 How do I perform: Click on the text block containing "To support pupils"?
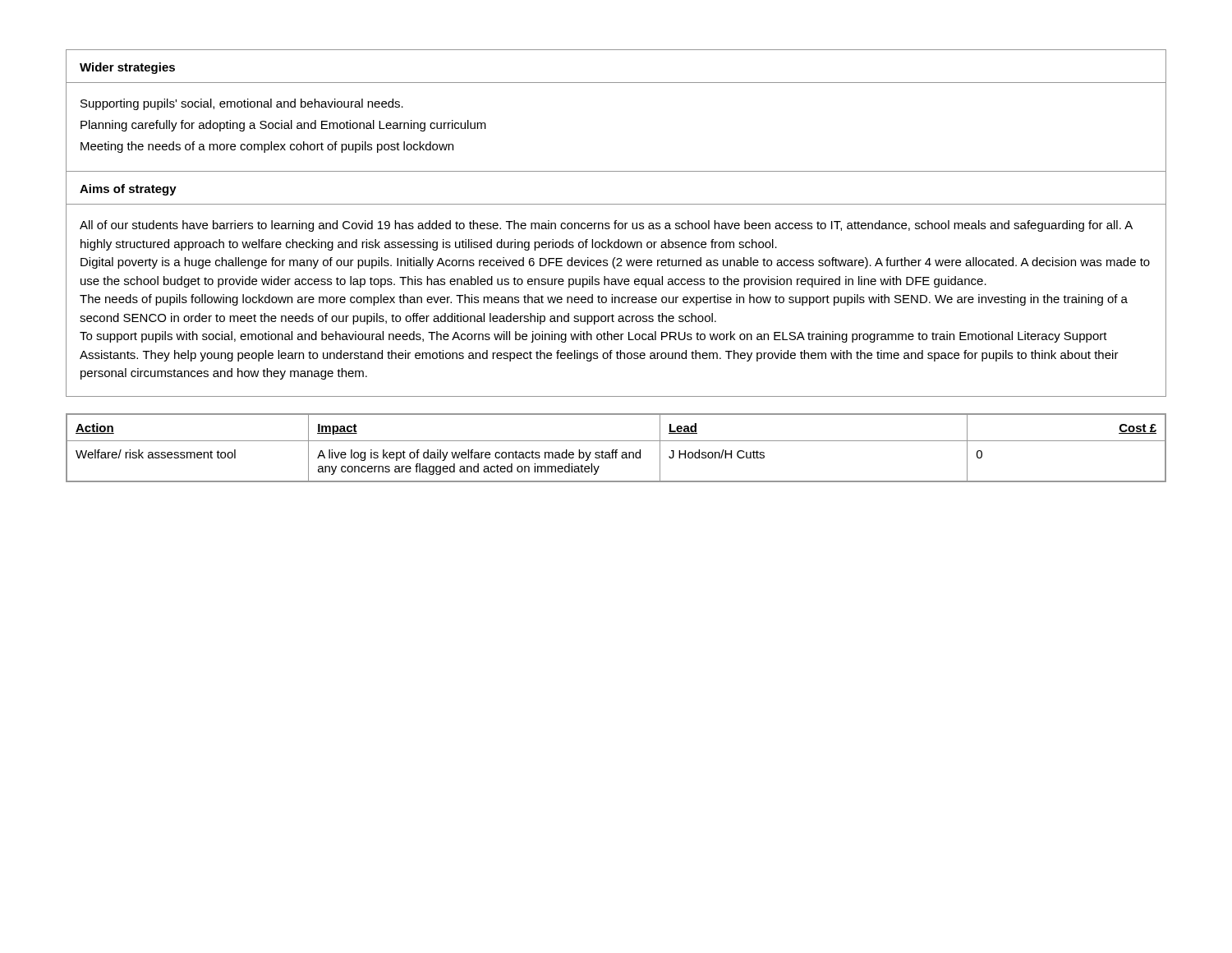pos(616,355)
